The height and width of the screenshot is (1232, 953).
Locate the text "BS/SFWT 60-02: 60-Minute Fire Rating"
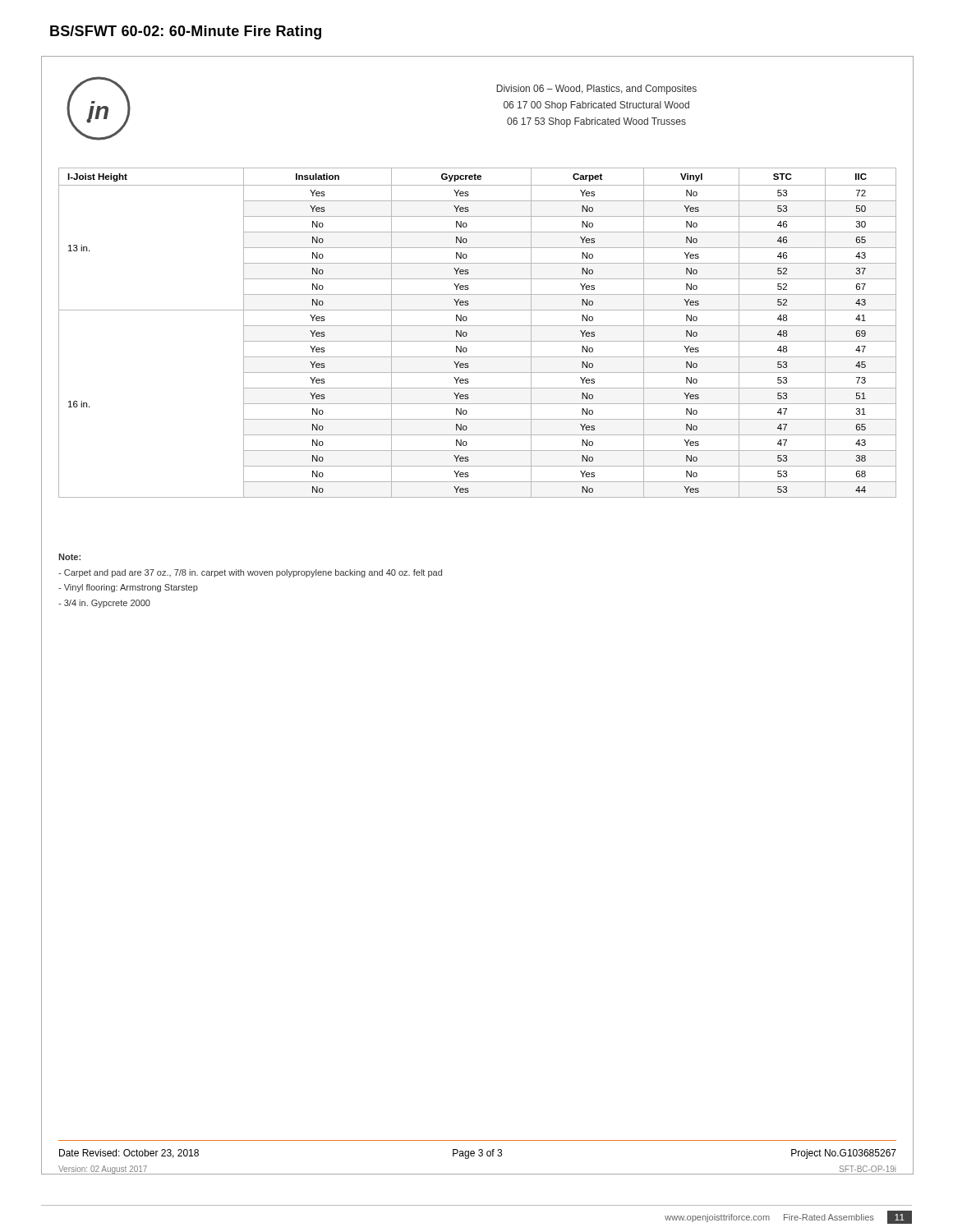[186, 31]
